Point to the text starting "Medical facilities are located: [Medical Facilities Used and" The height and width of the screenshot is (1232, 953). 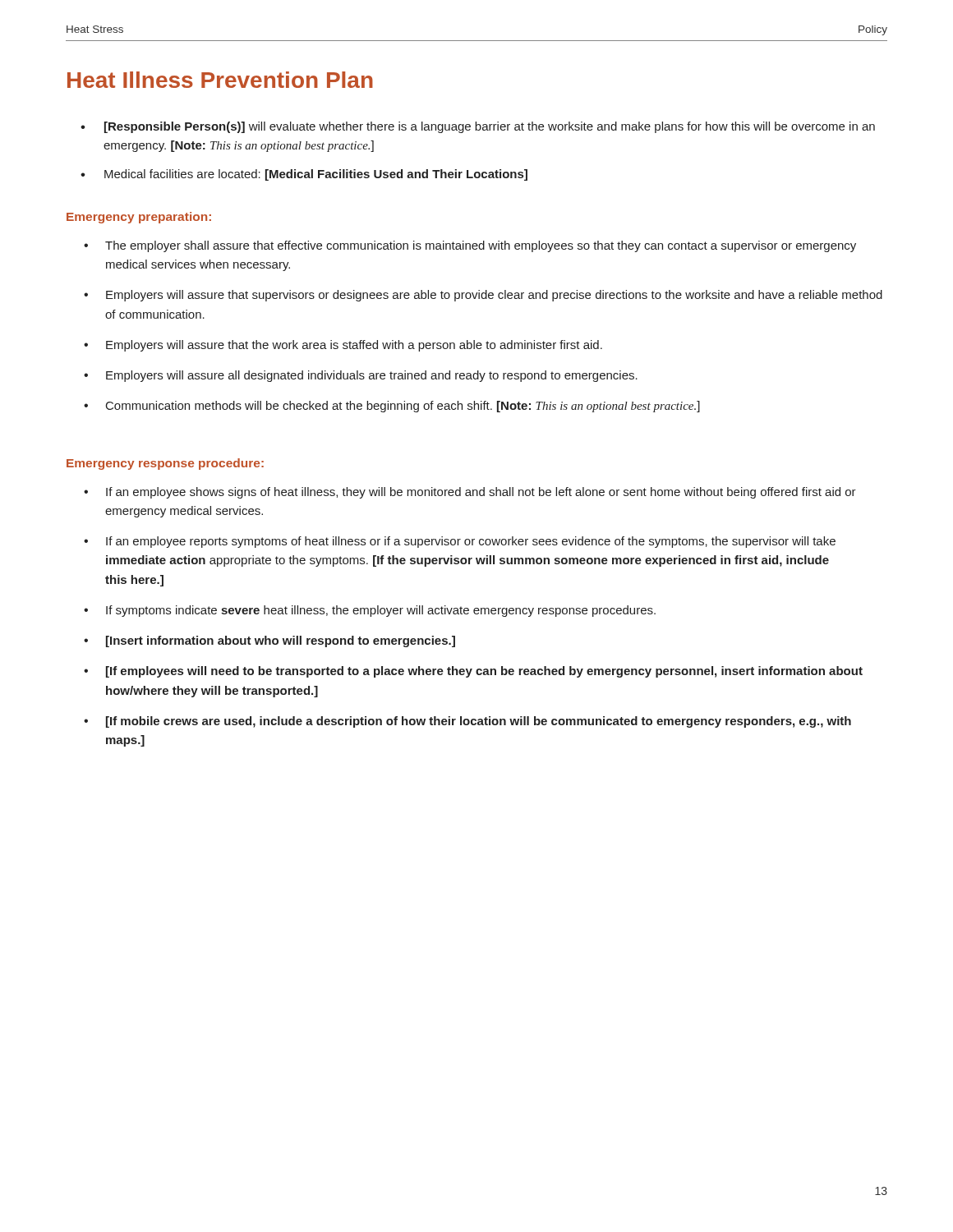[316, 173]
